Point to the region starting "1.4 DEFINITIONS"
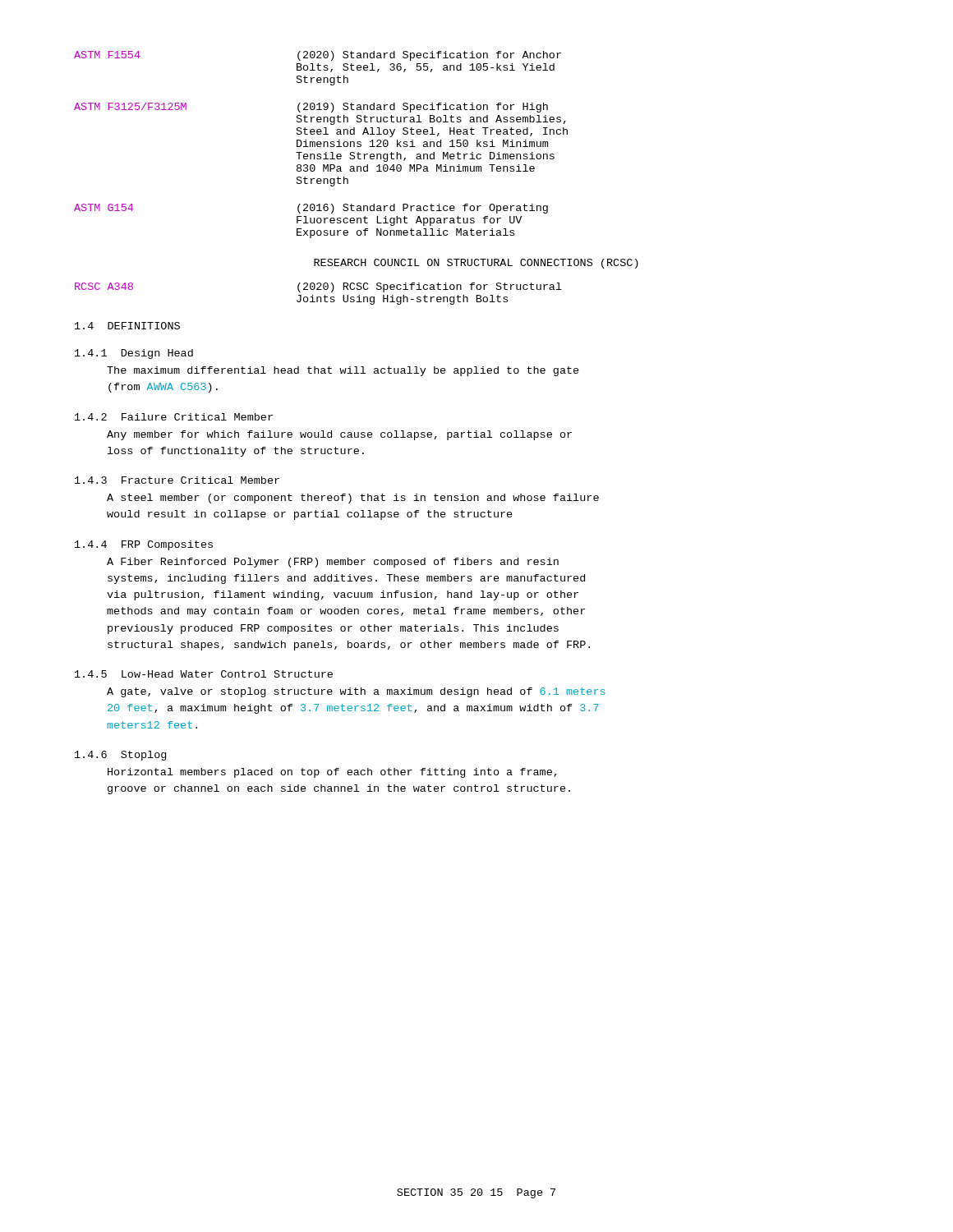 [x=127, y=326]
